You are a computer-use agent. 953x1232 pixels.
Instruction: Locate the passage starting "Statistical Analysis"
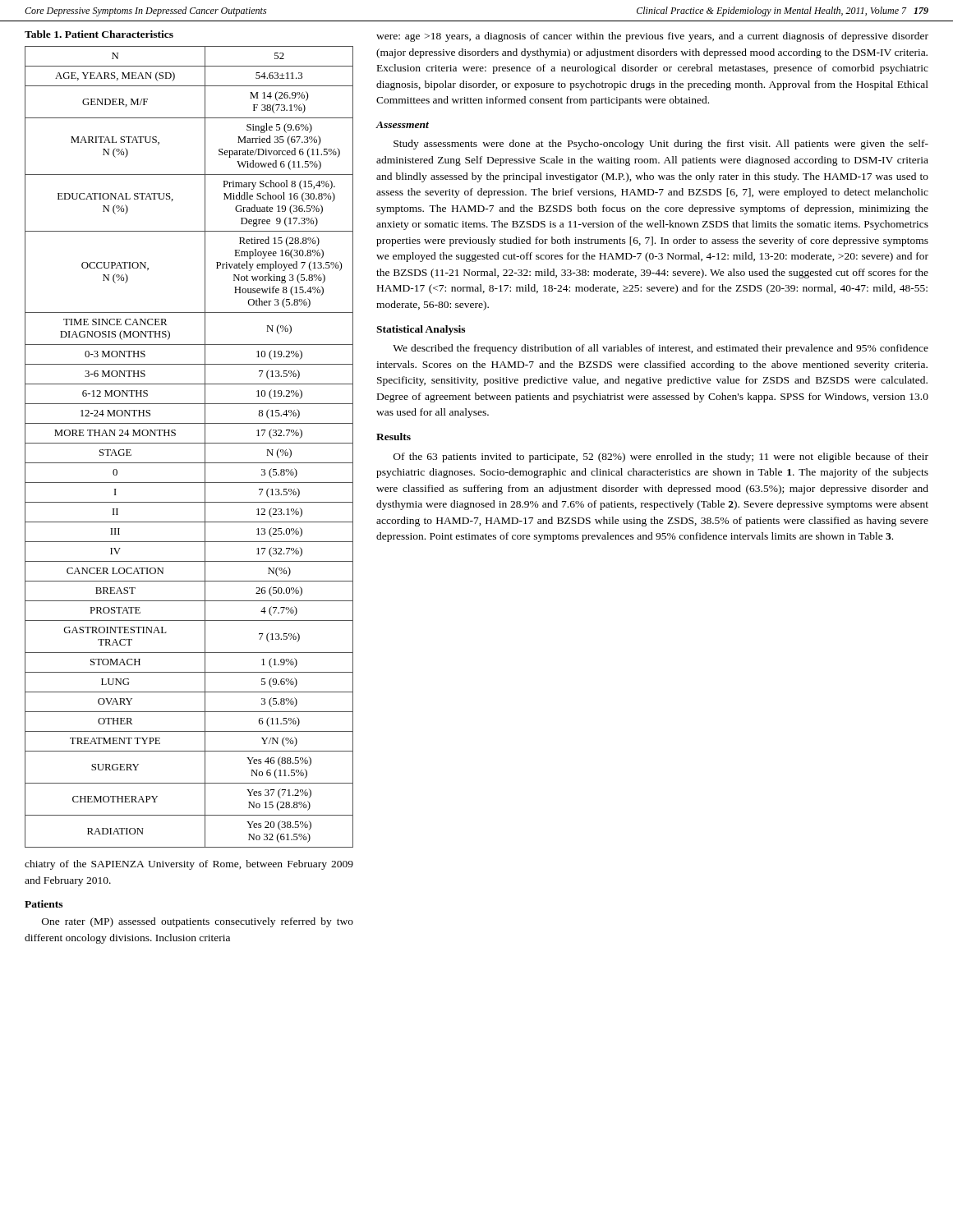pyautogui.click(x=421, y=329)
